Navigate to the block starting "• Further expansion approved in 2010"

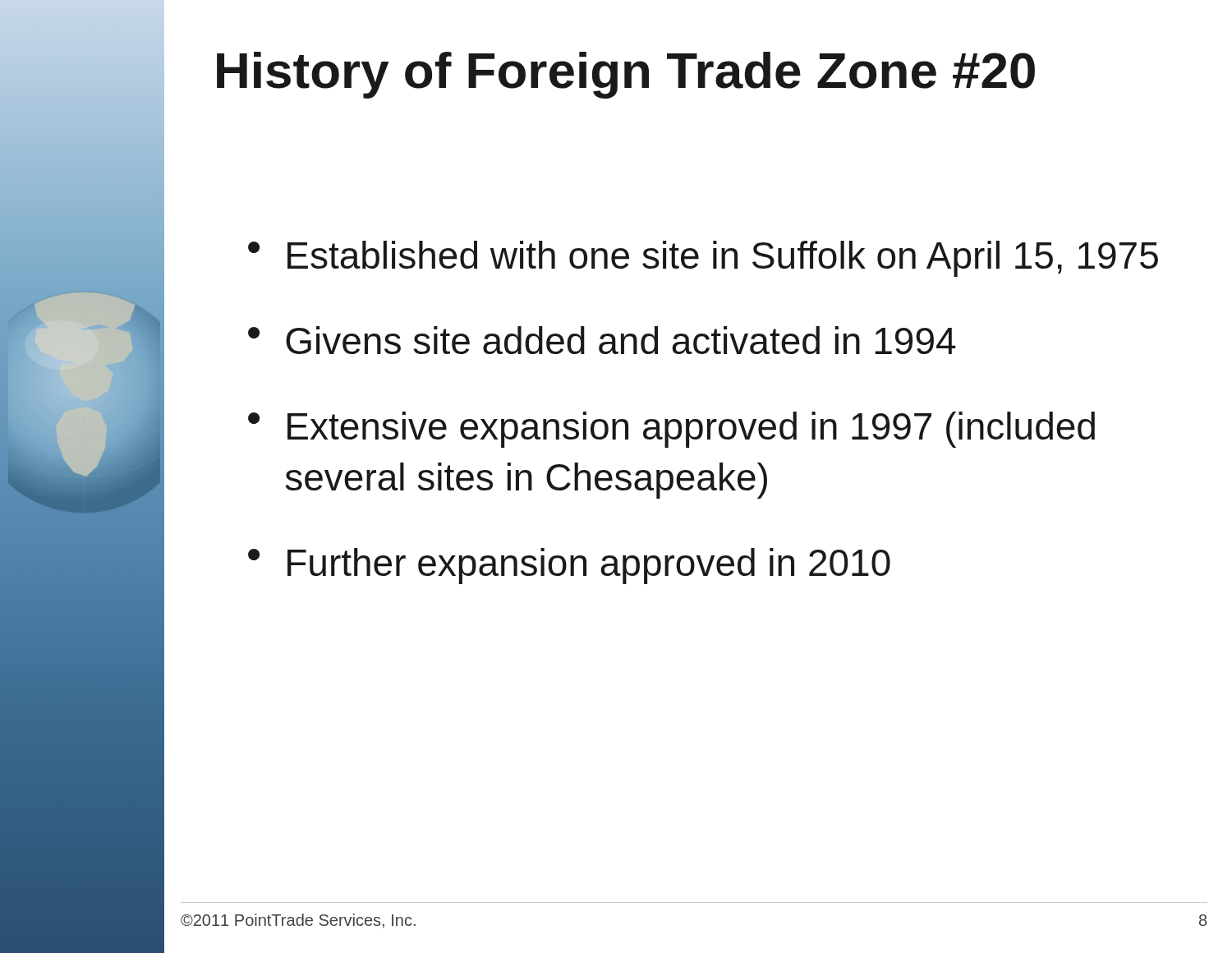click(569, 563)
